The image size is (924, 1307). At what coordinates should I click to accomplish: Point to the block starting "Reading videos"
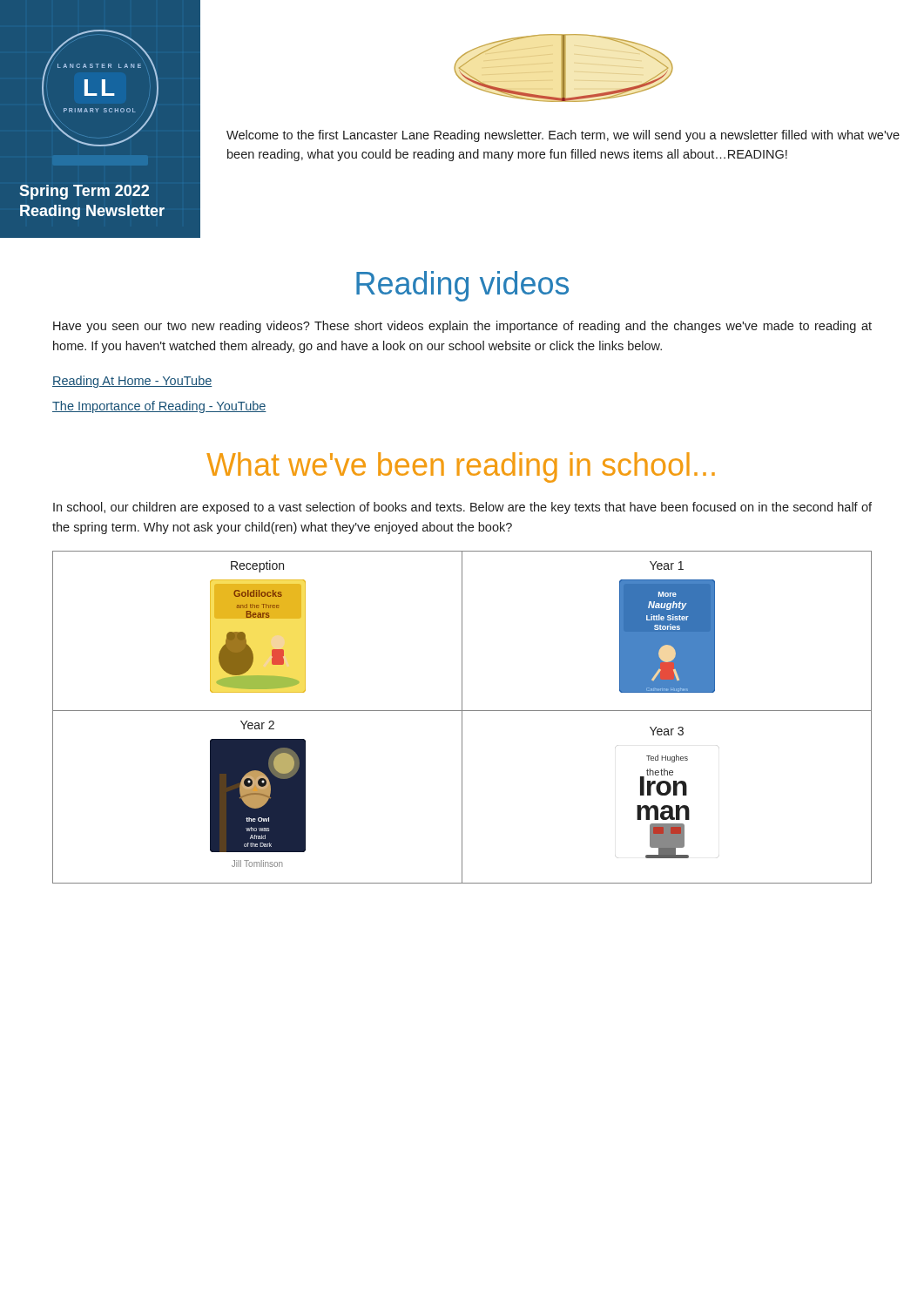point(462,283)
